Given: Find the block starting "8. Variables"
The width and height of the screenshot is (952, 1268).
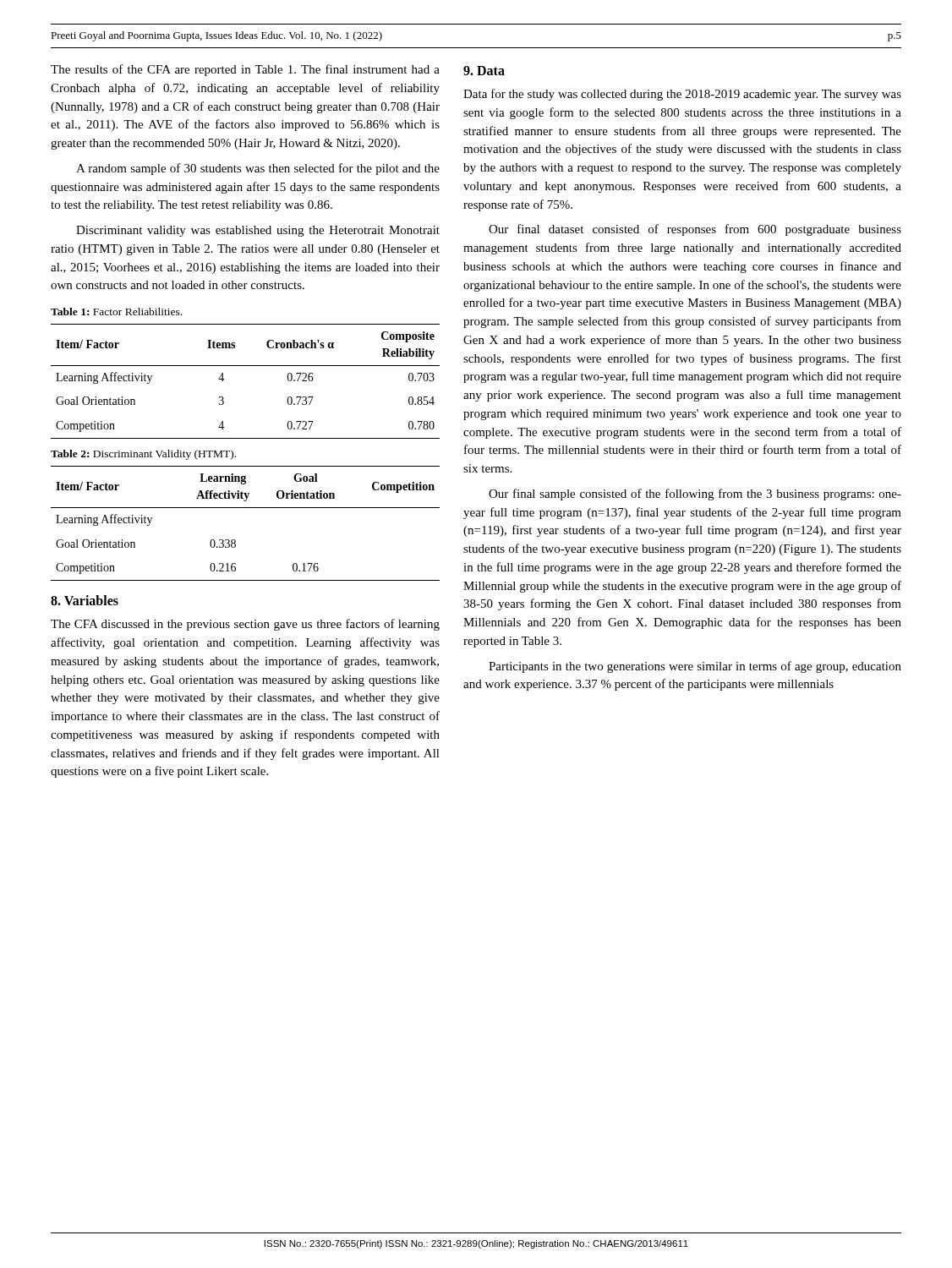Looking at the screenshot, I should [85, 601].
